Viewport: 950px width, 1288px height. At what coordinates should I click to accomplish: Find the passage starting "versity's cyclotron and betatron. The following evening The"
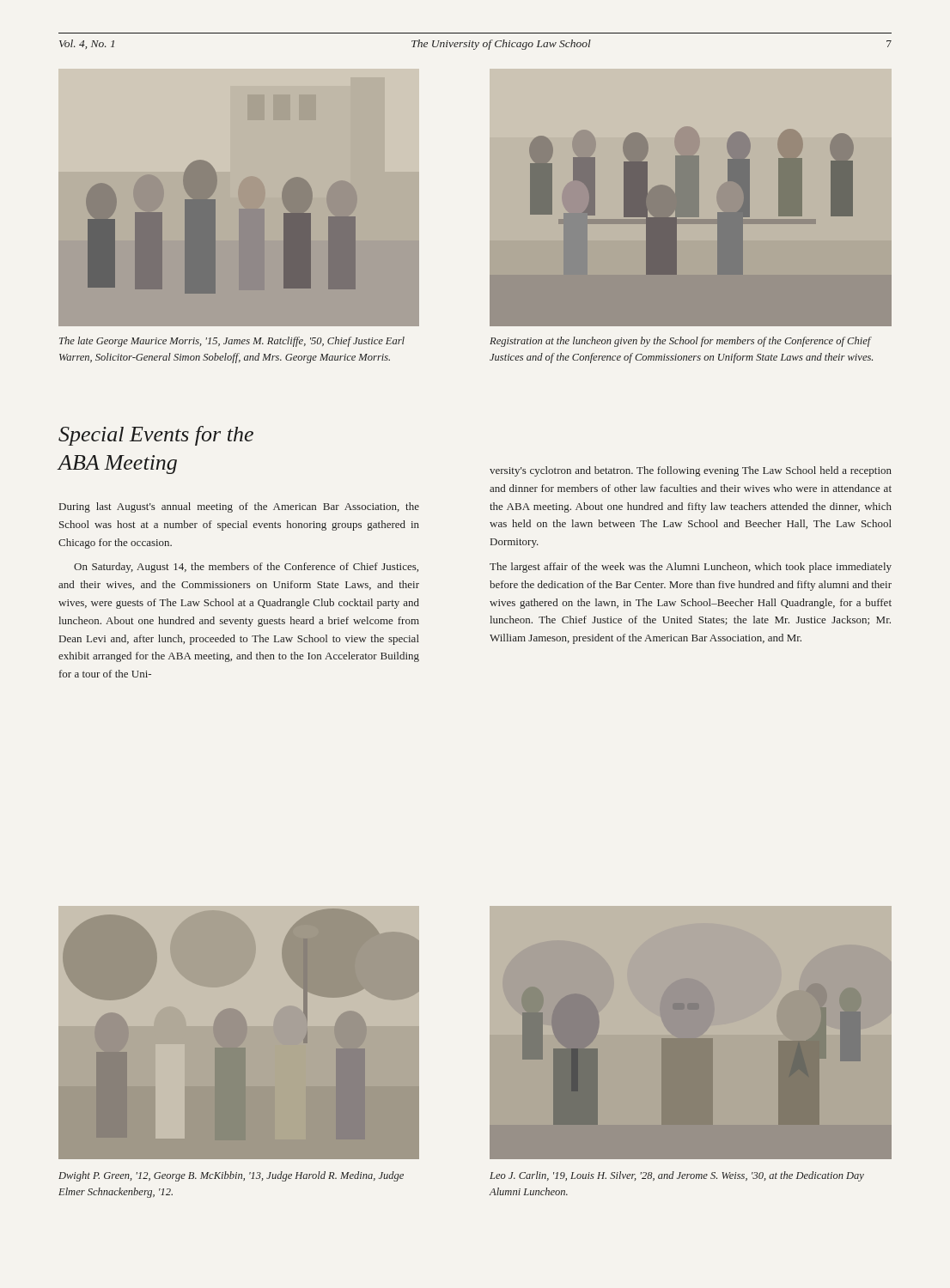click(691, 555)
